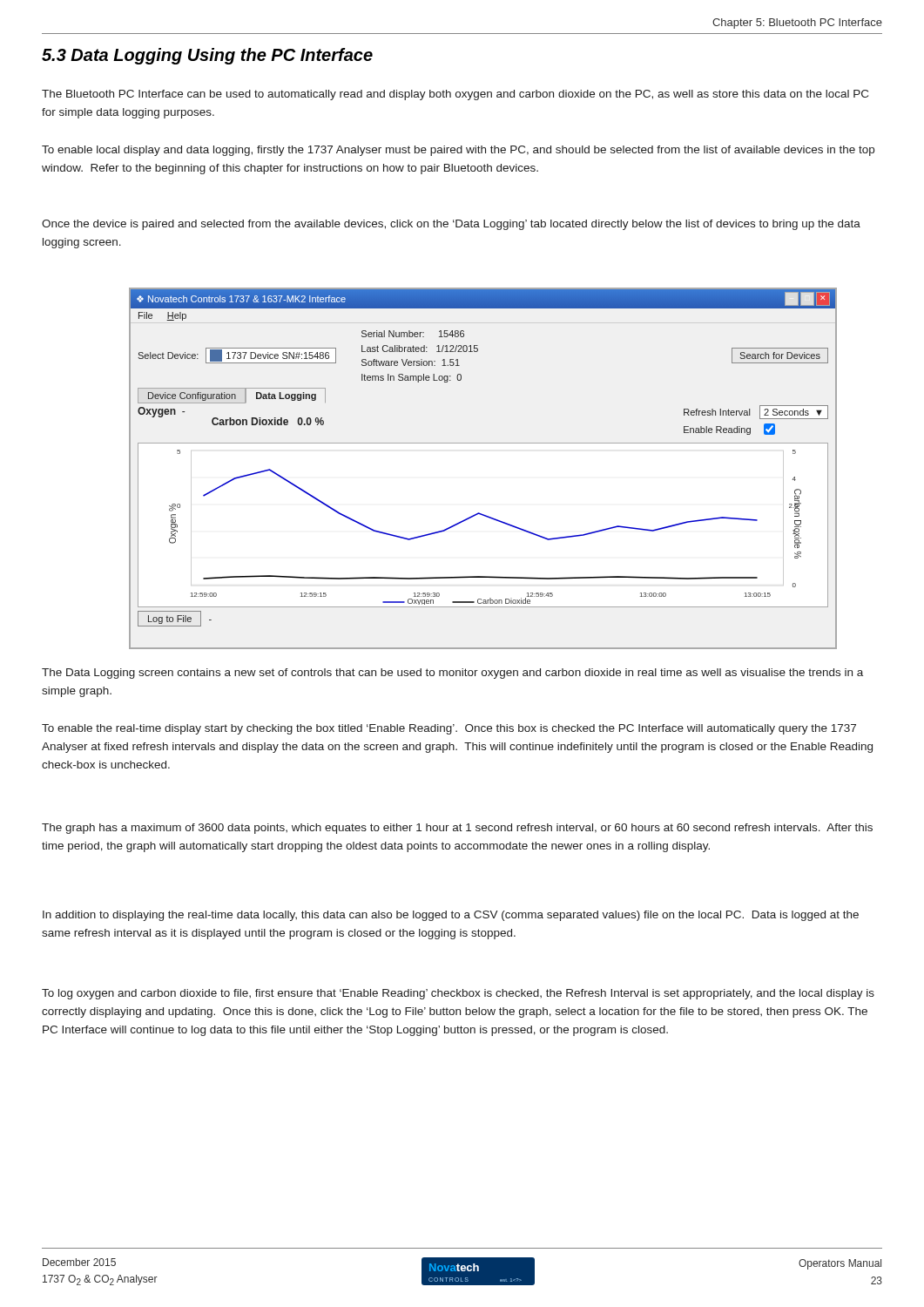This screenshot has height=1307, width=924.
Task: Navigate to the region starting "The Data Logging screen"
Action: 453,681
